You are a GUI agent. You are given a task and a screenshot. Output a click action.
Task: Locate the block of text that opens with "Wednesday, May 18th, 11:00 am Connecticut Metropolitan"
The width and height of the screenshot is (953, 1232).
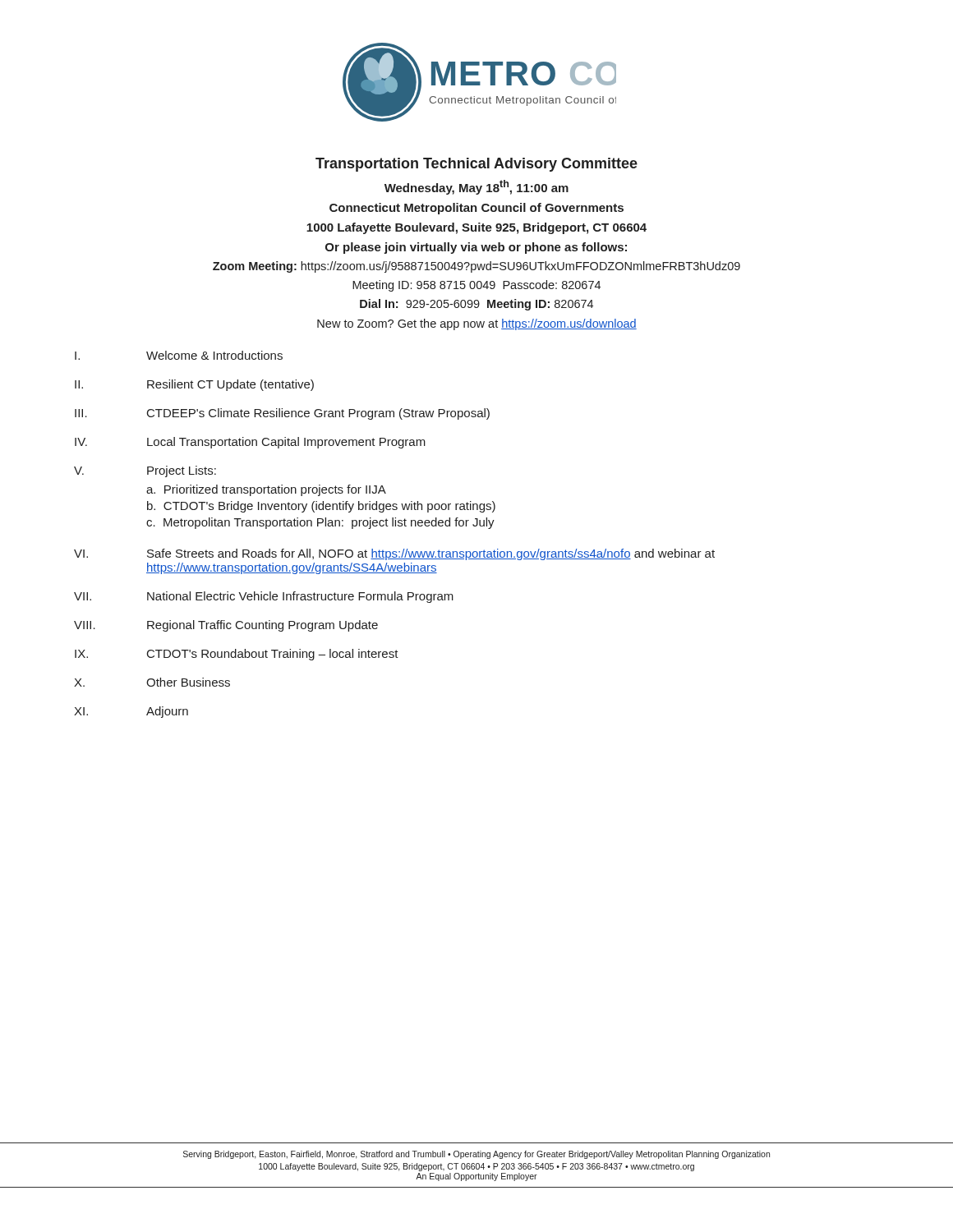point(476,255)
